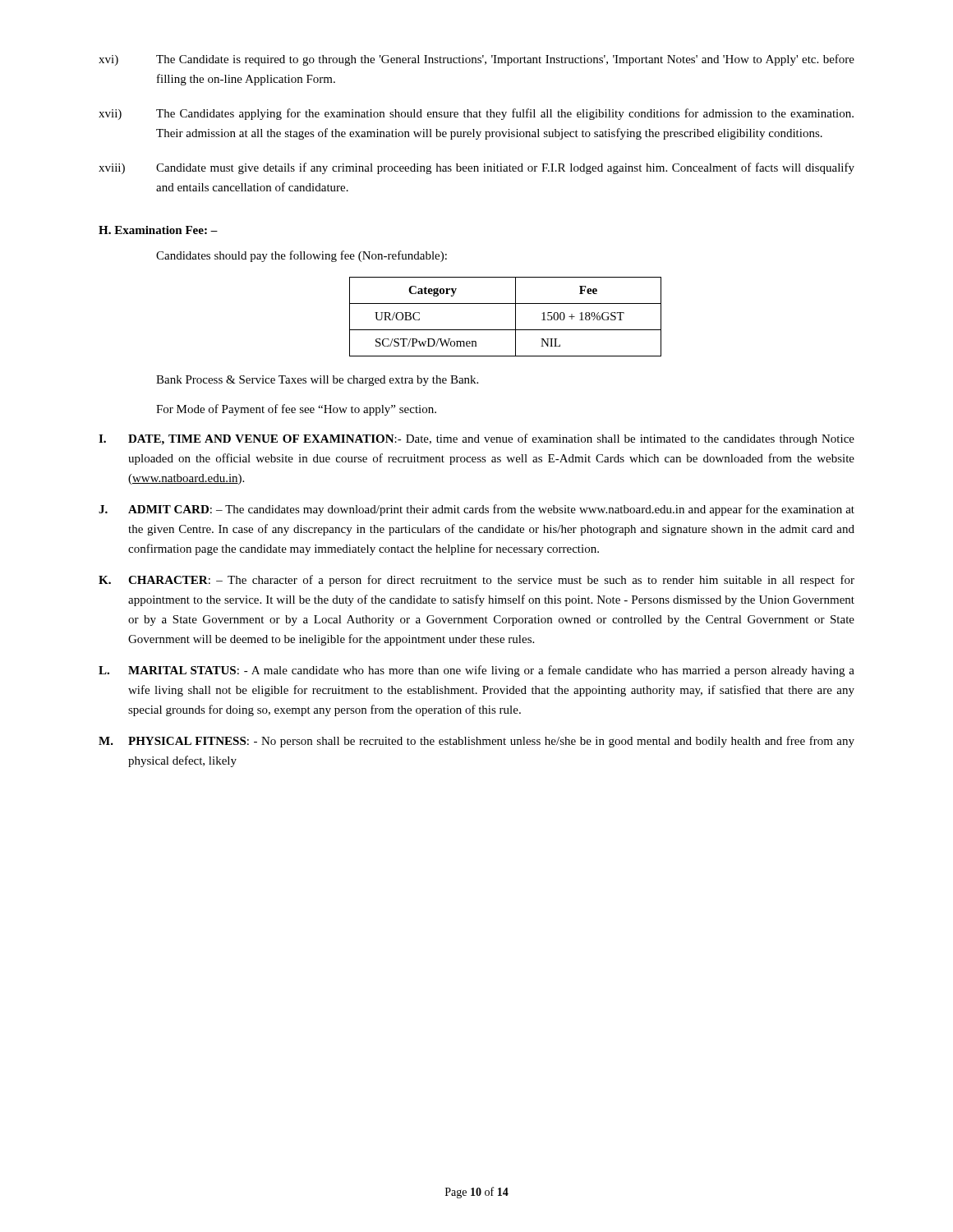This screenshot has height=1232, width=953.
Task: Click on the table containing "1500 + 18%GST"
Action: (x=505, y=317)
